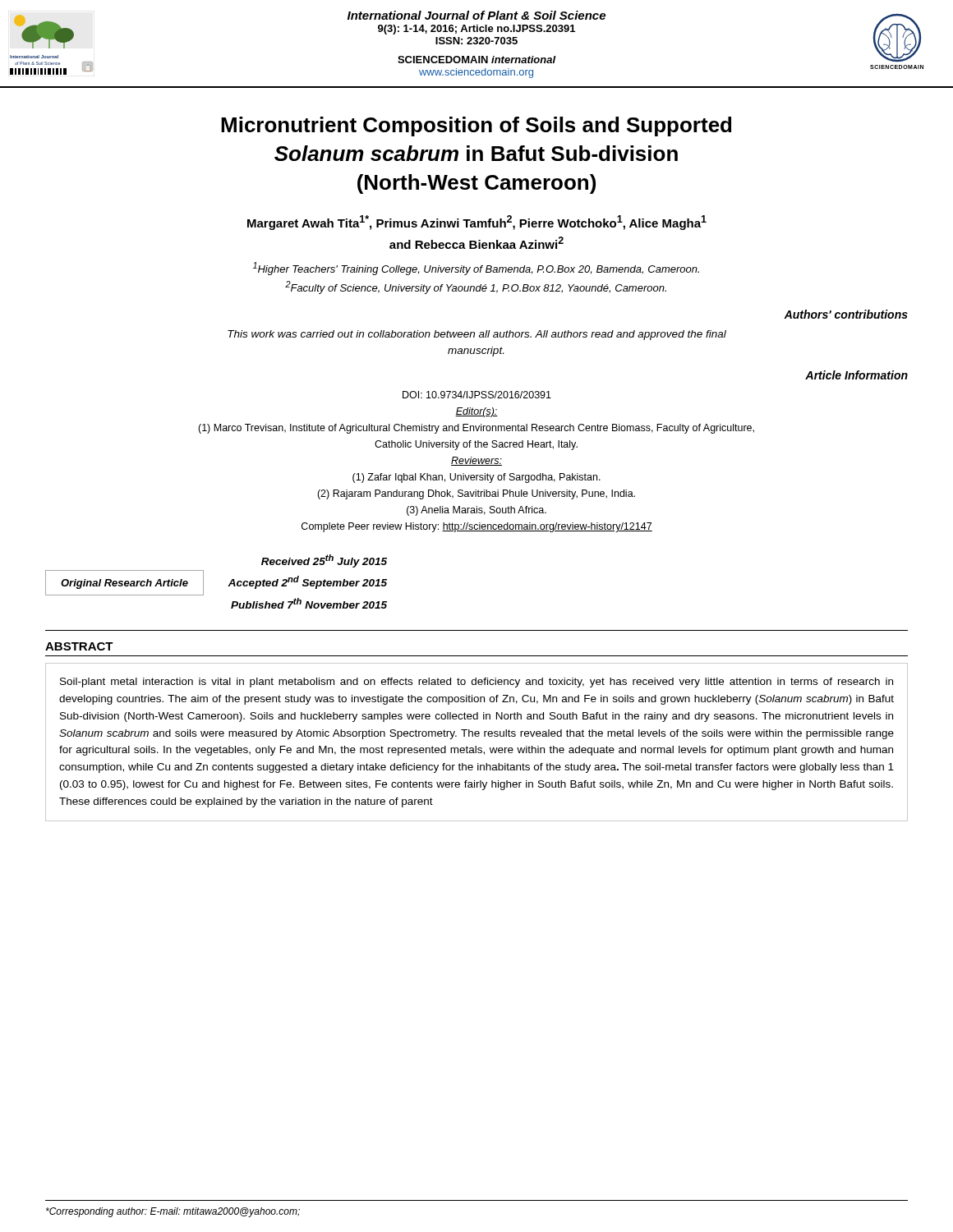Viewport: 953px width, 1232px height.
Task: Point to the text block starting "Margaret Awah Tita1*, Primus Azinwi Tamfuh2, Pierre"
Action: (476, 233)
